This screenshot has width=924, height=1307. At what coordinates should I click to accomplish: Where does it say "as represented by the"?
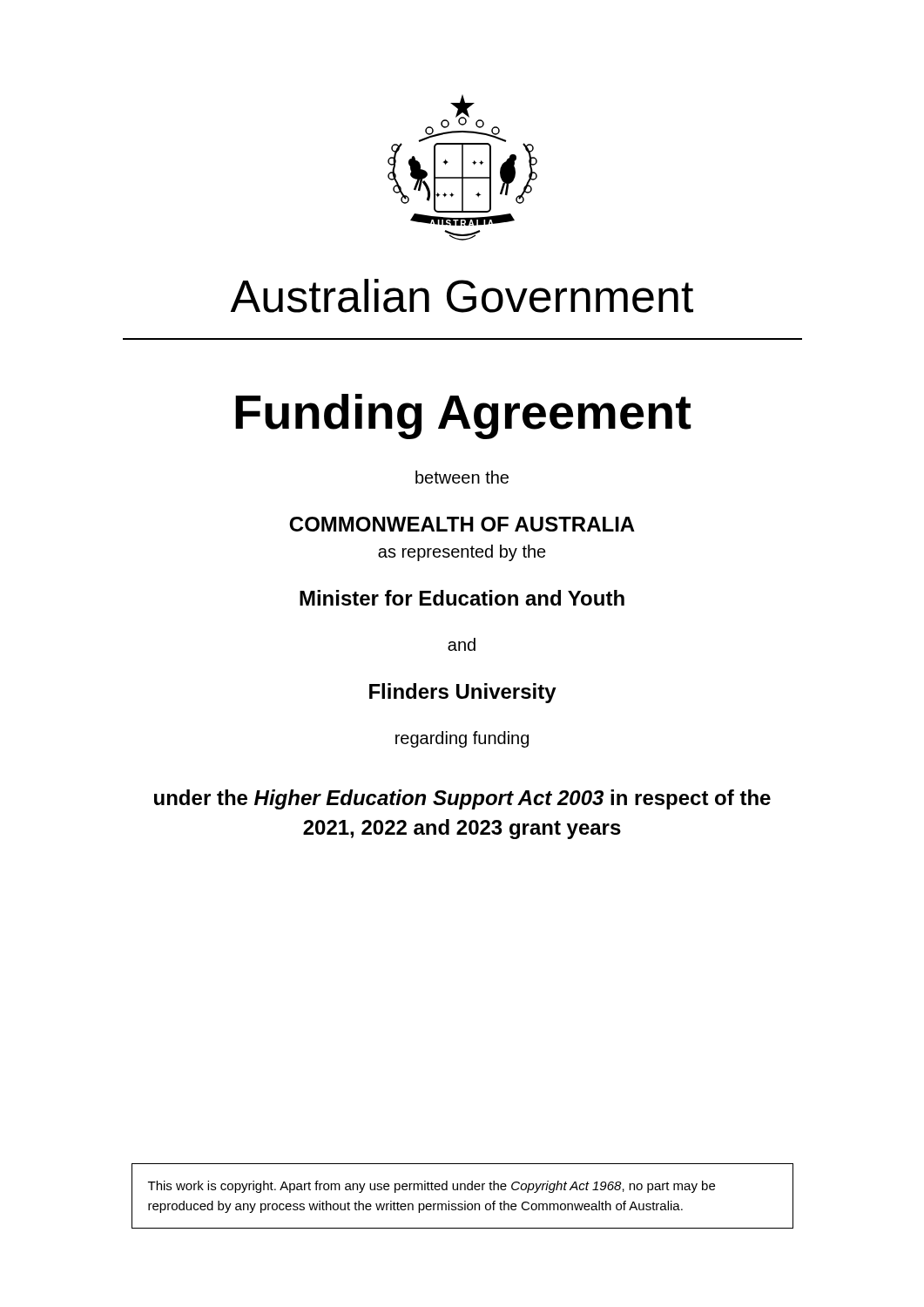pos(462,552)
